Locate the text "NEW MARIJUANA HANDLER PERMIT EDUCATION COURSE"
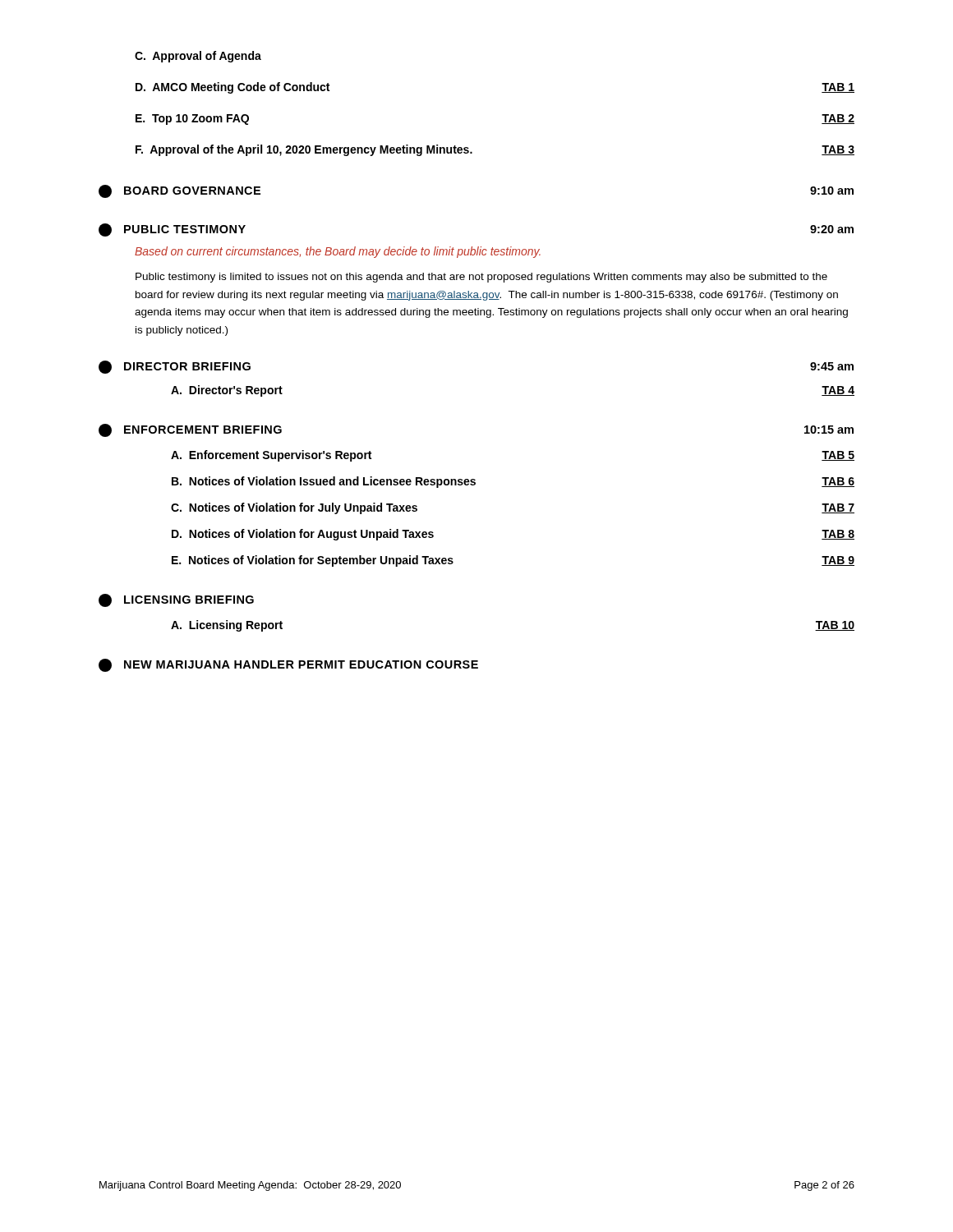This screenshot has width=953, height=1232. coord(289,664)
